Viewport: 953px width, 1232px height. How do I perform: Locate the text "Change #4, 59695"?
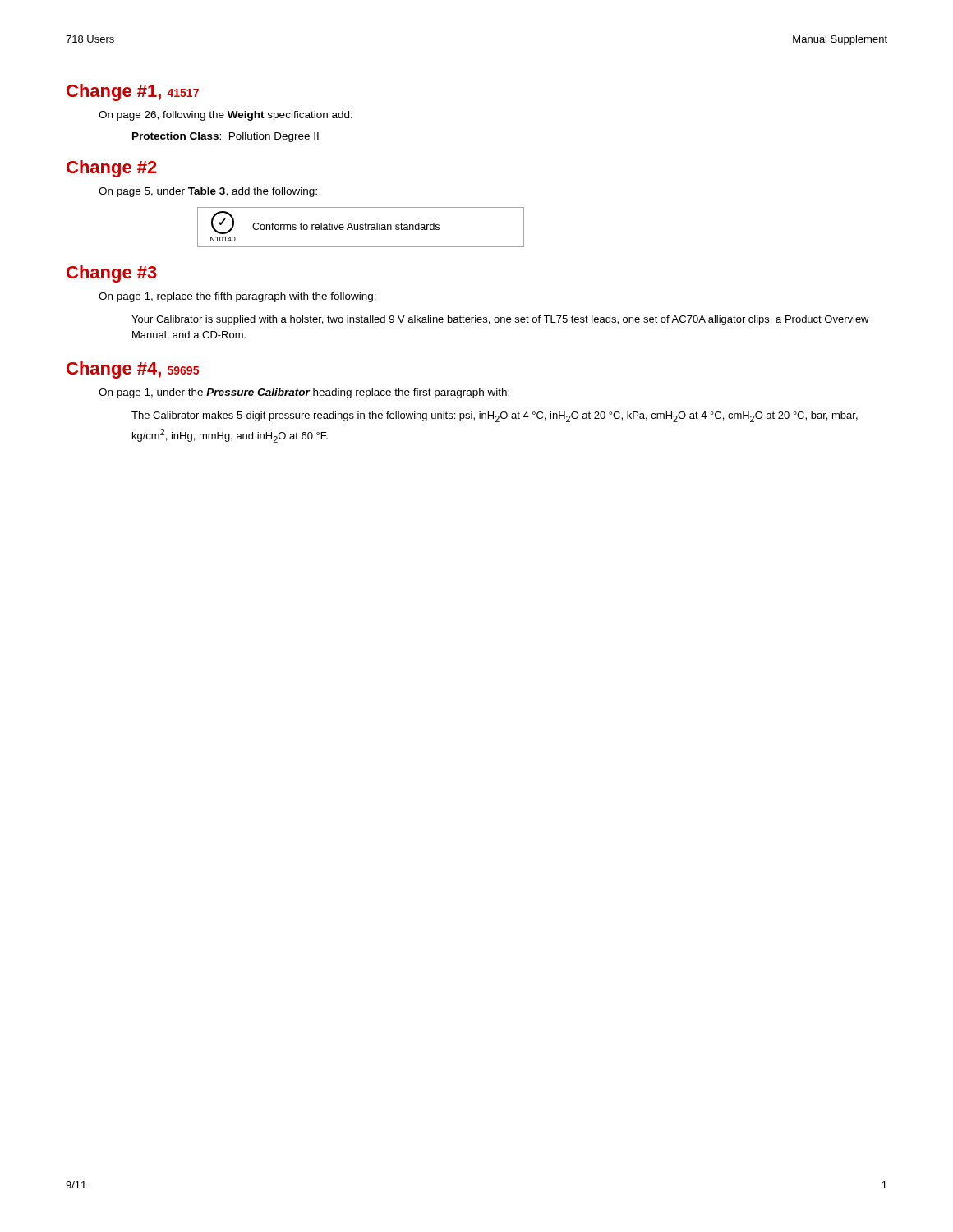pyautogui.click(x=132, y=368)
